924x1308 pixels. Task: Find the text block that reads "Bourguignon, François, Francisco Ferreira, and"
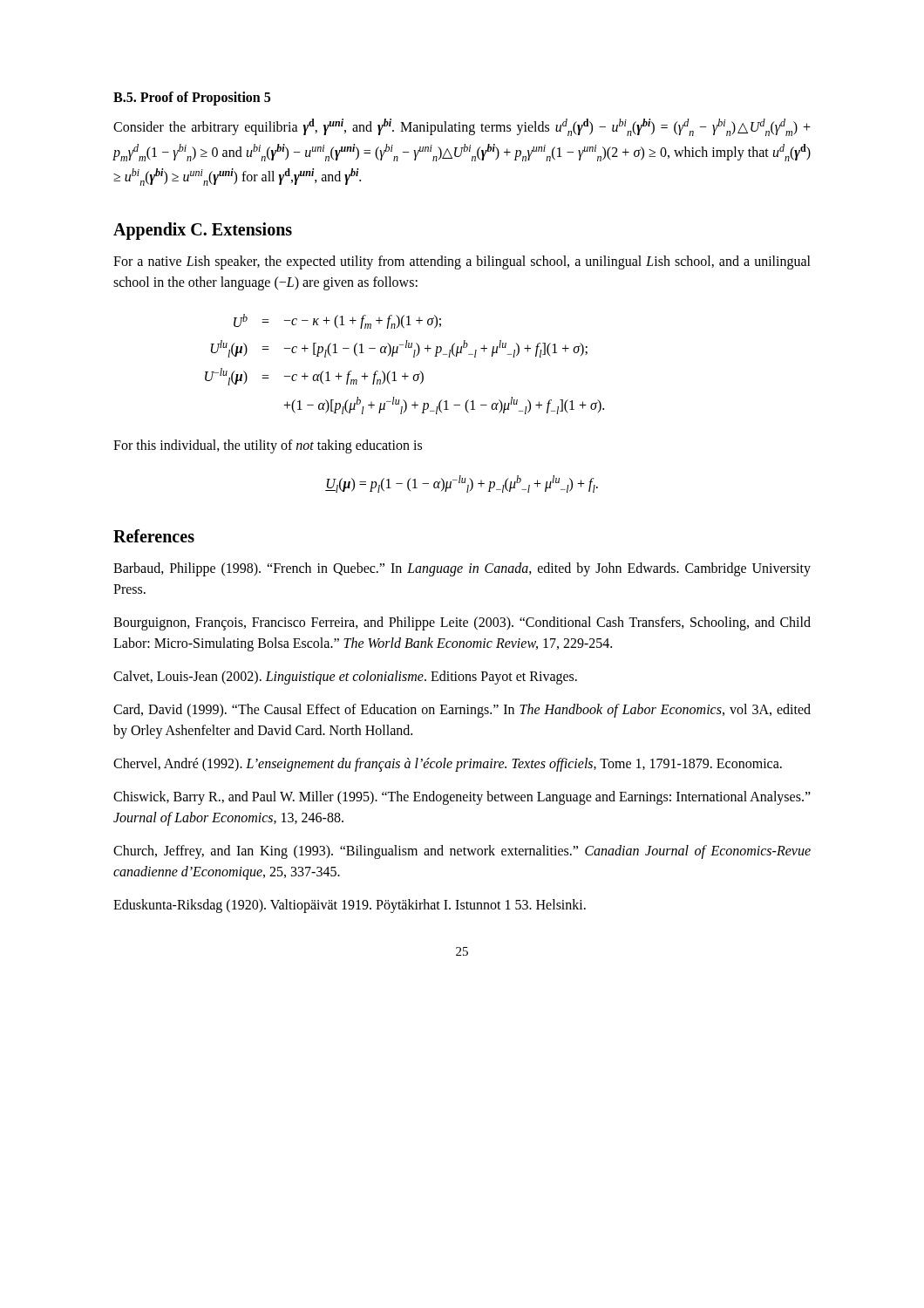[x=462, y=633]
